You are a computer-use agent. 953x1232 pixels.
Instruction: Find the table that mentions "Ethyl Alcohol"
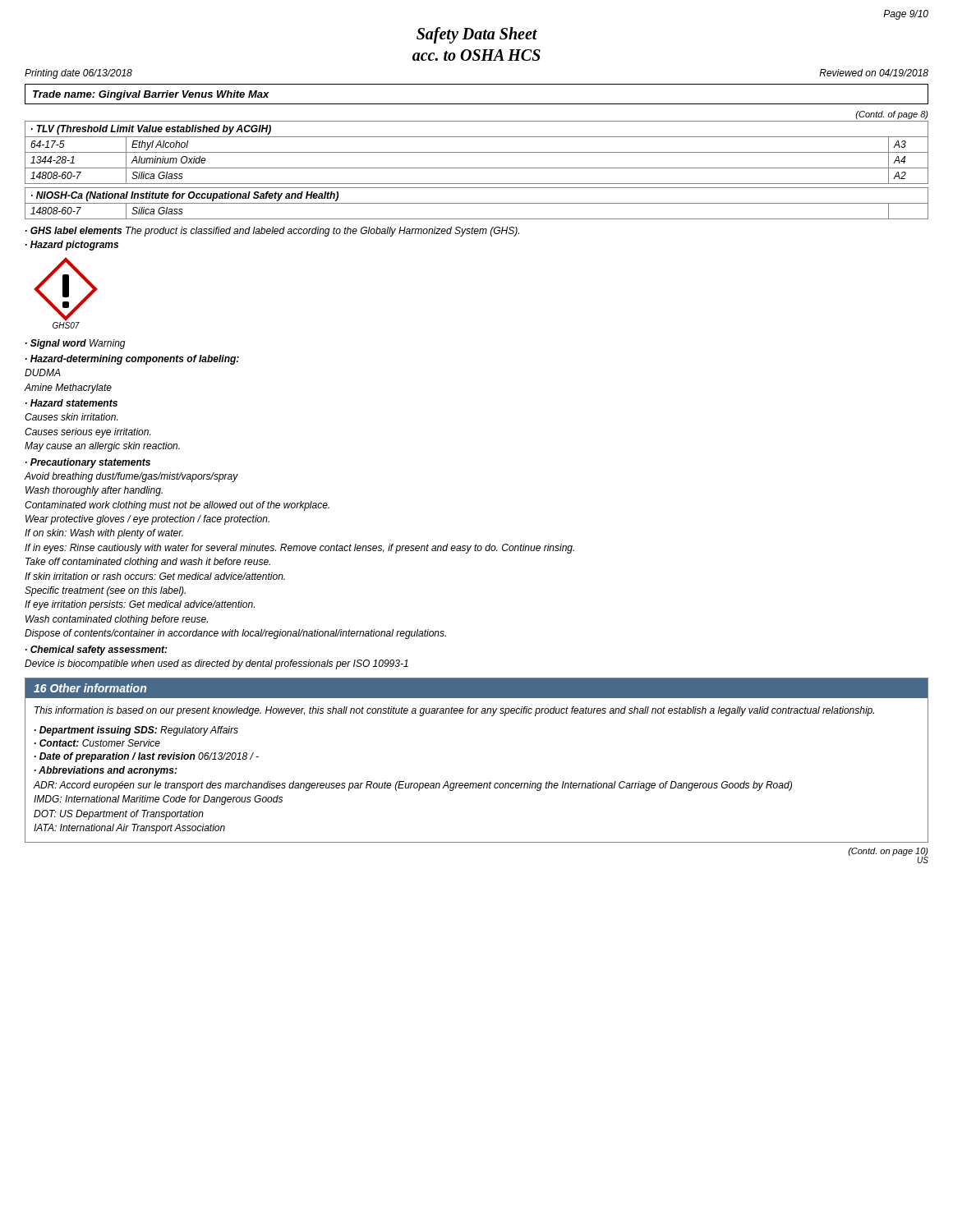click(476, 152)
